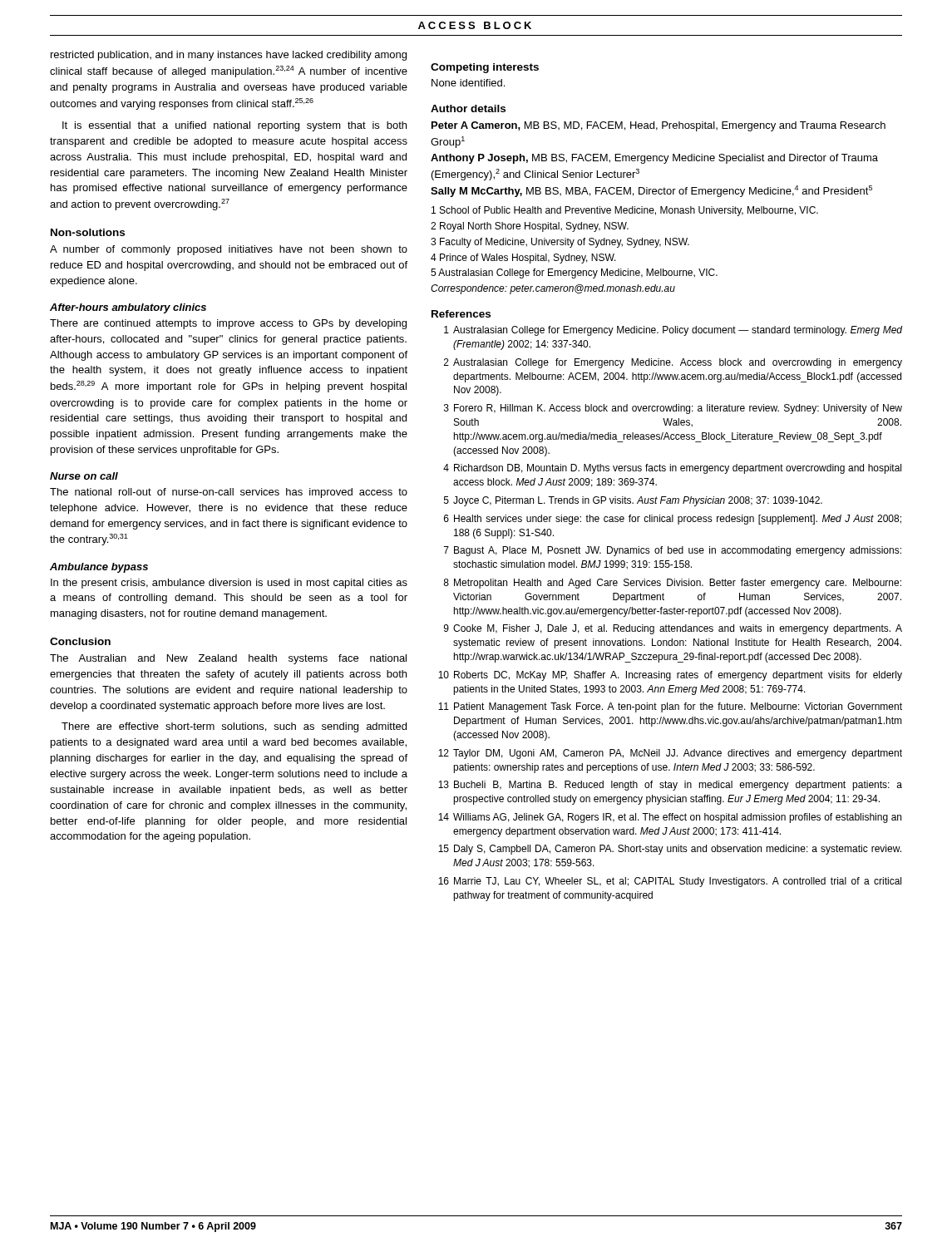Screen dimensions: 1247x952
Task: Click the passage that begins "15 Daly S, Campbell"
Action: [x=666, y=857]
